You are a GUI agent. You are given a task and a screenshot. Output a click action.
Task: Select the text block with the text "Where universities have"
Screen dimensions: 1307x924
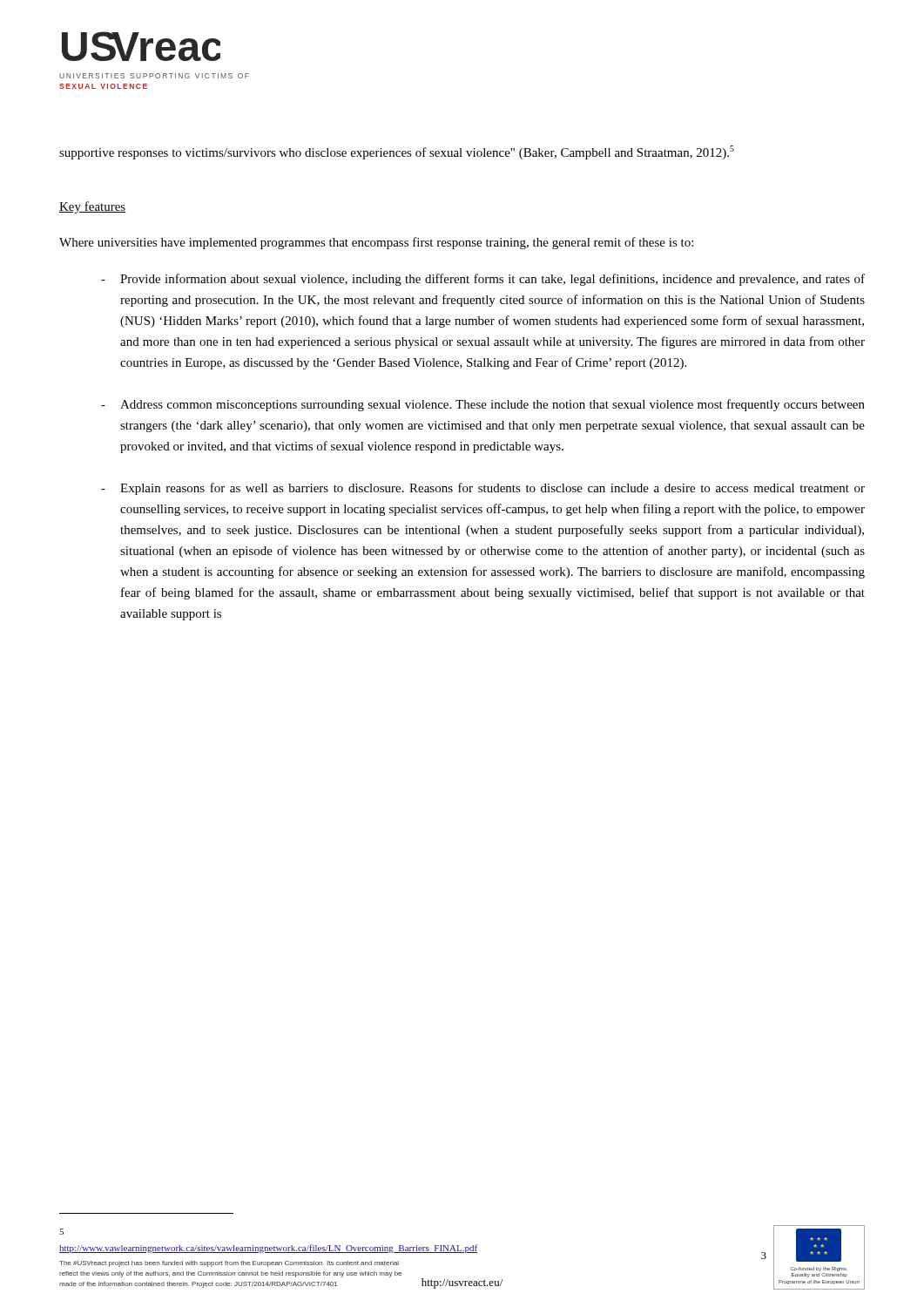pos(462,242)
